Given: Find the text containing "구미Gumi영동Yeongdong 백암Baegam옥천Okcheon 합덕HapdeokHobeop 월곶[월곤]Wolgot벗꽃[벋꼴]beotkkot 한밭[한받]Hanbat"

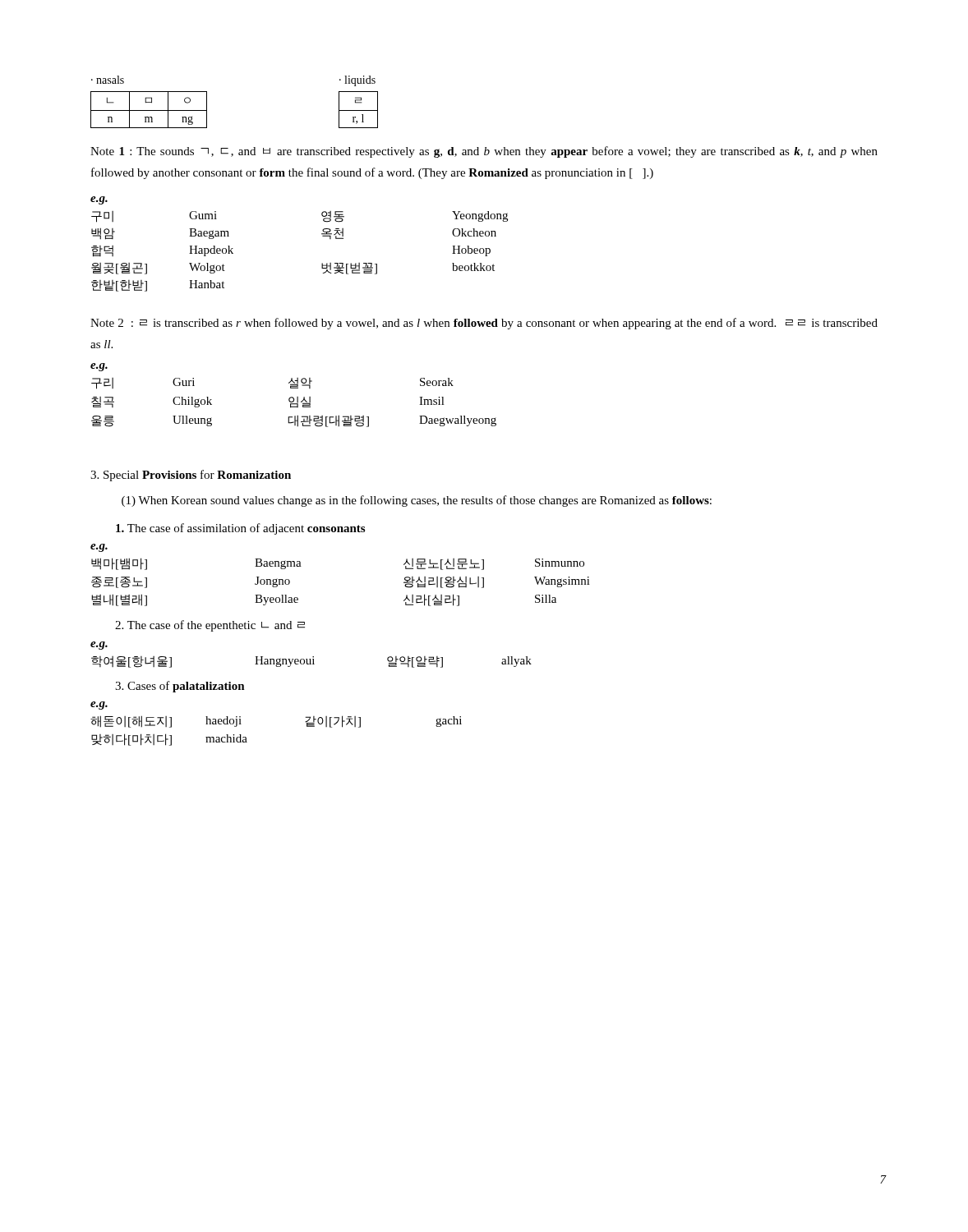Looking at the screenshot, I should [353, 251].
